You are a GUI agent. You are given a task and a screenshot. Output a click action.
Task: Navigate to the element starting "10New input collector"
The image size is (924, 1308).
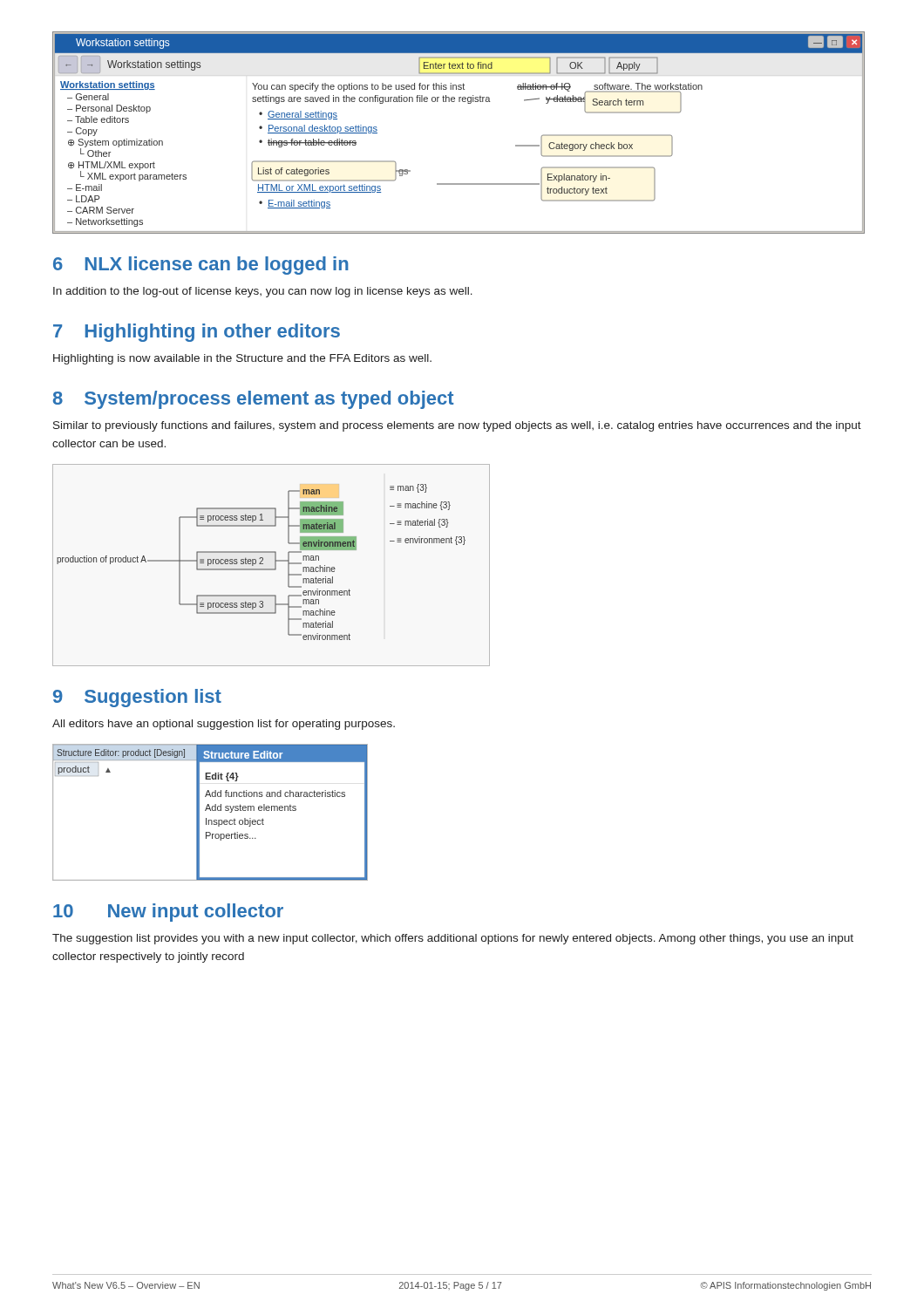(168, 910)
